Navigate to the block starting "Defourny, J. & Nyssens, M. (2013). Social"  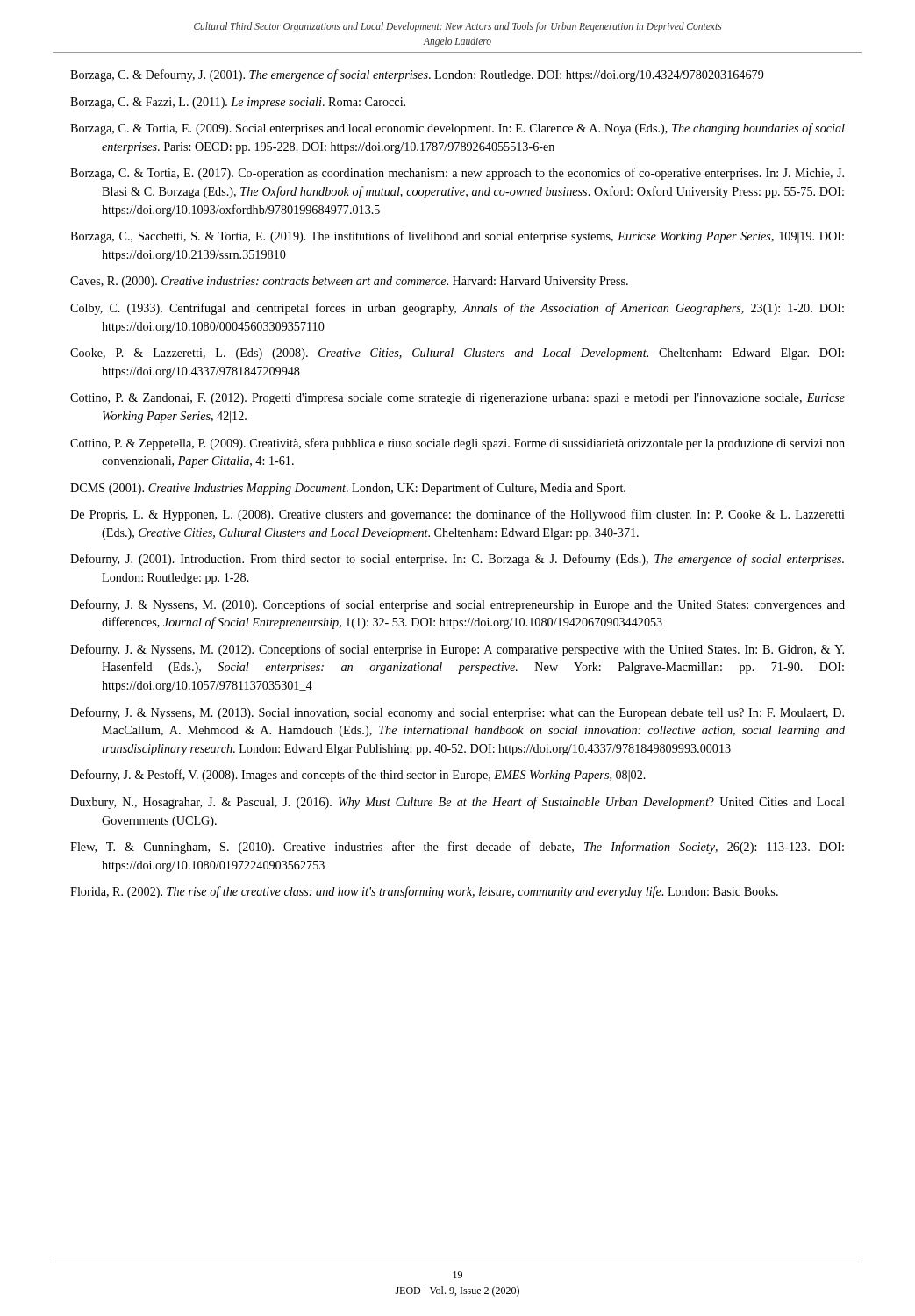tap(458, 730)
